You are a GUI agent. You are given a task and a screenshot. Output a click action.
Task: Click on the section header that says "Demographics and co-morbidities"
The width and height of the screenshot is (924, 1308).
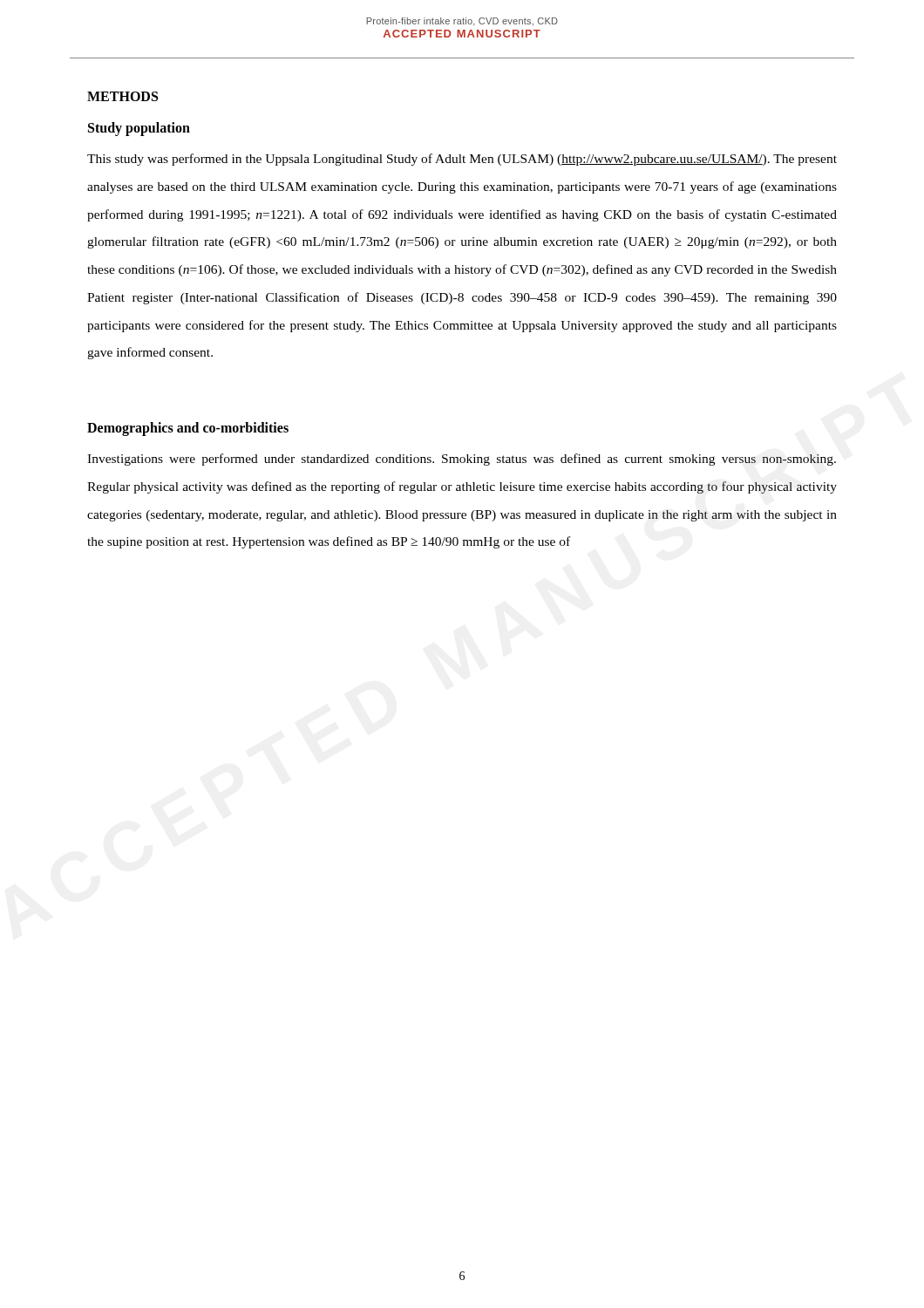188,428
